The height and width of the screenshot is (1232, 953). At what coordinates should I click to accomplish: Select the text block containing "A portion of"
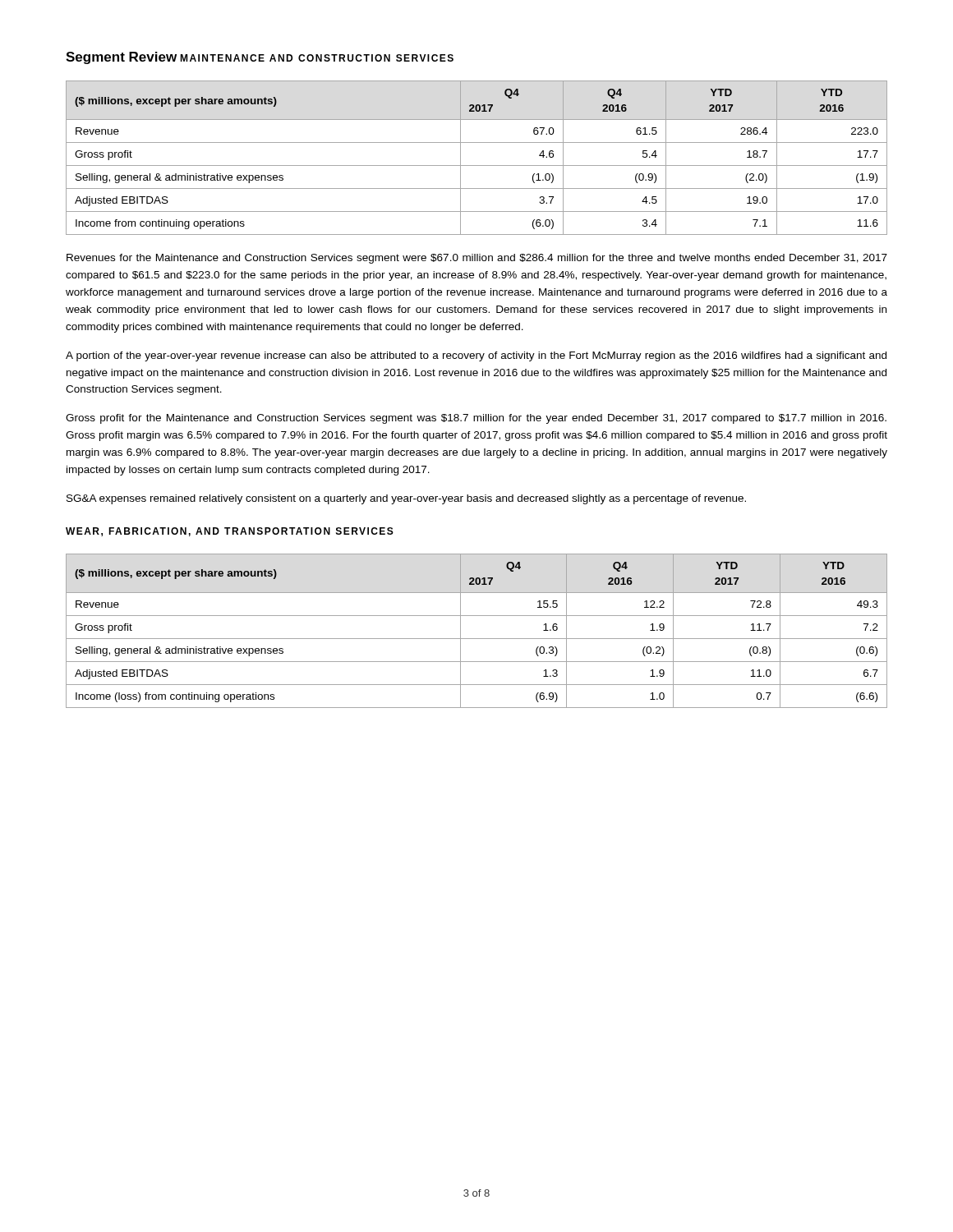476,372
